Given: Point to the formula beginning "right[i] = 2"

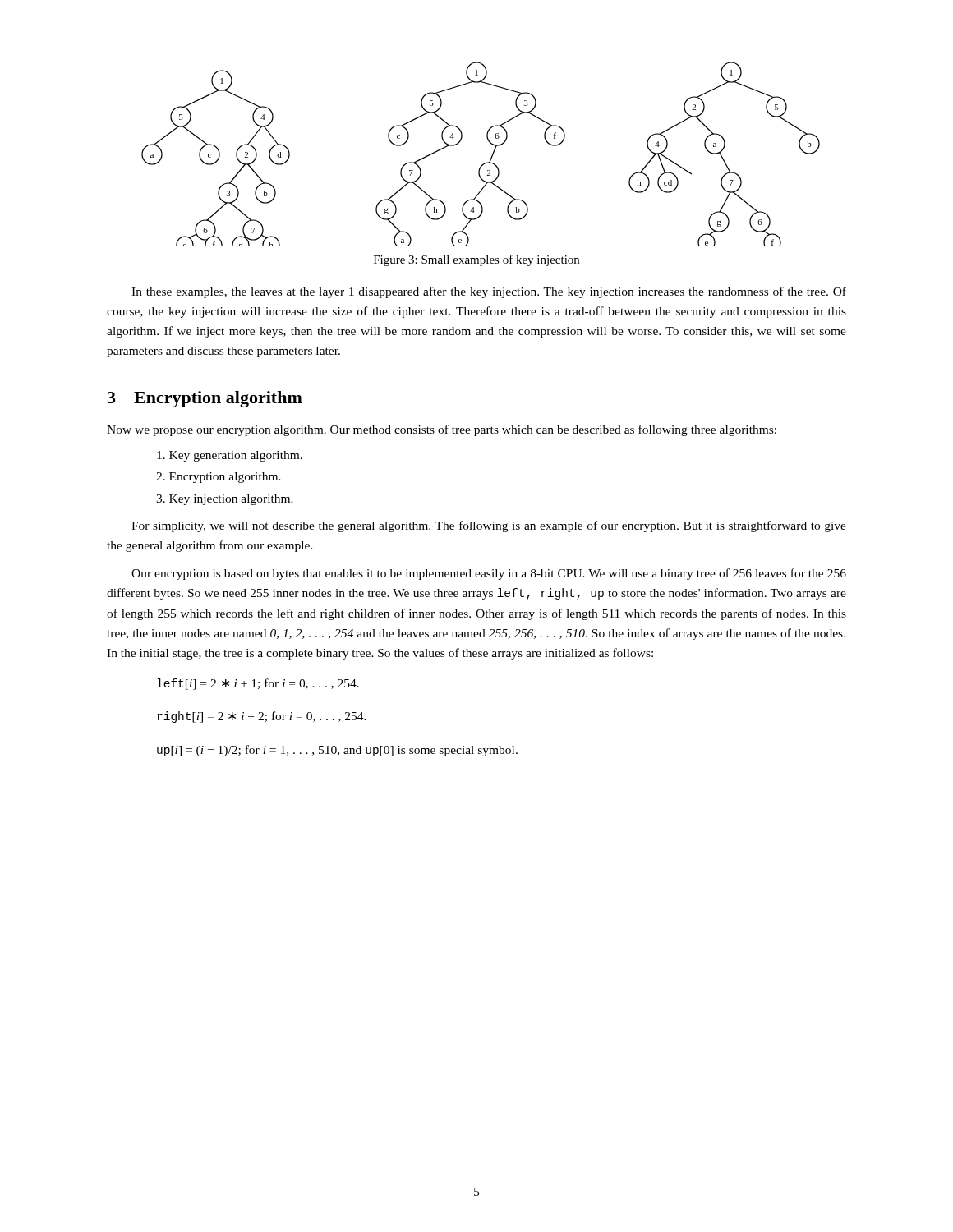Looking at the screenshot, I should click(261, 716).
